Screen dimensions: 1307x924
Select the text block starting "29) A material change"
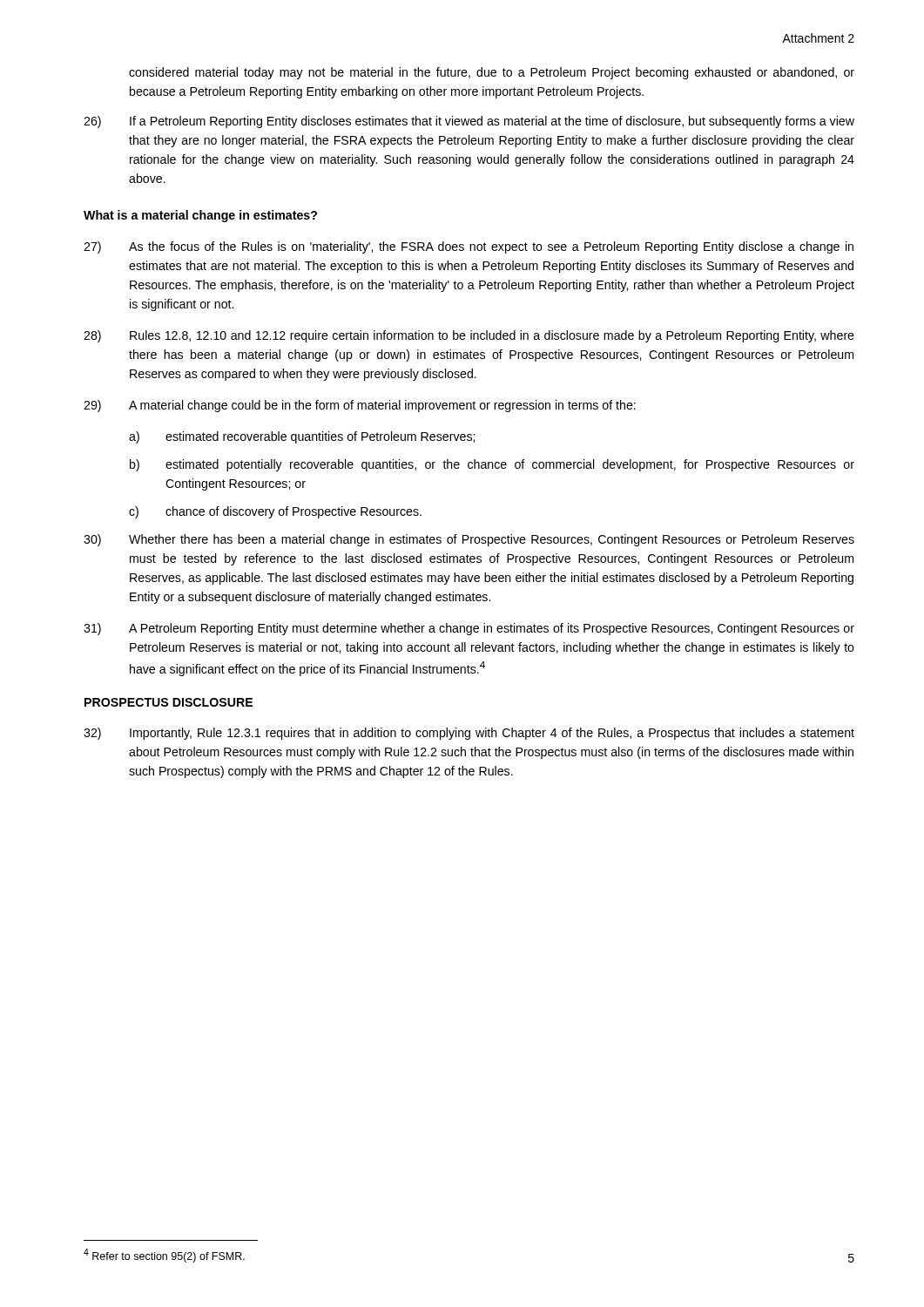469,405
